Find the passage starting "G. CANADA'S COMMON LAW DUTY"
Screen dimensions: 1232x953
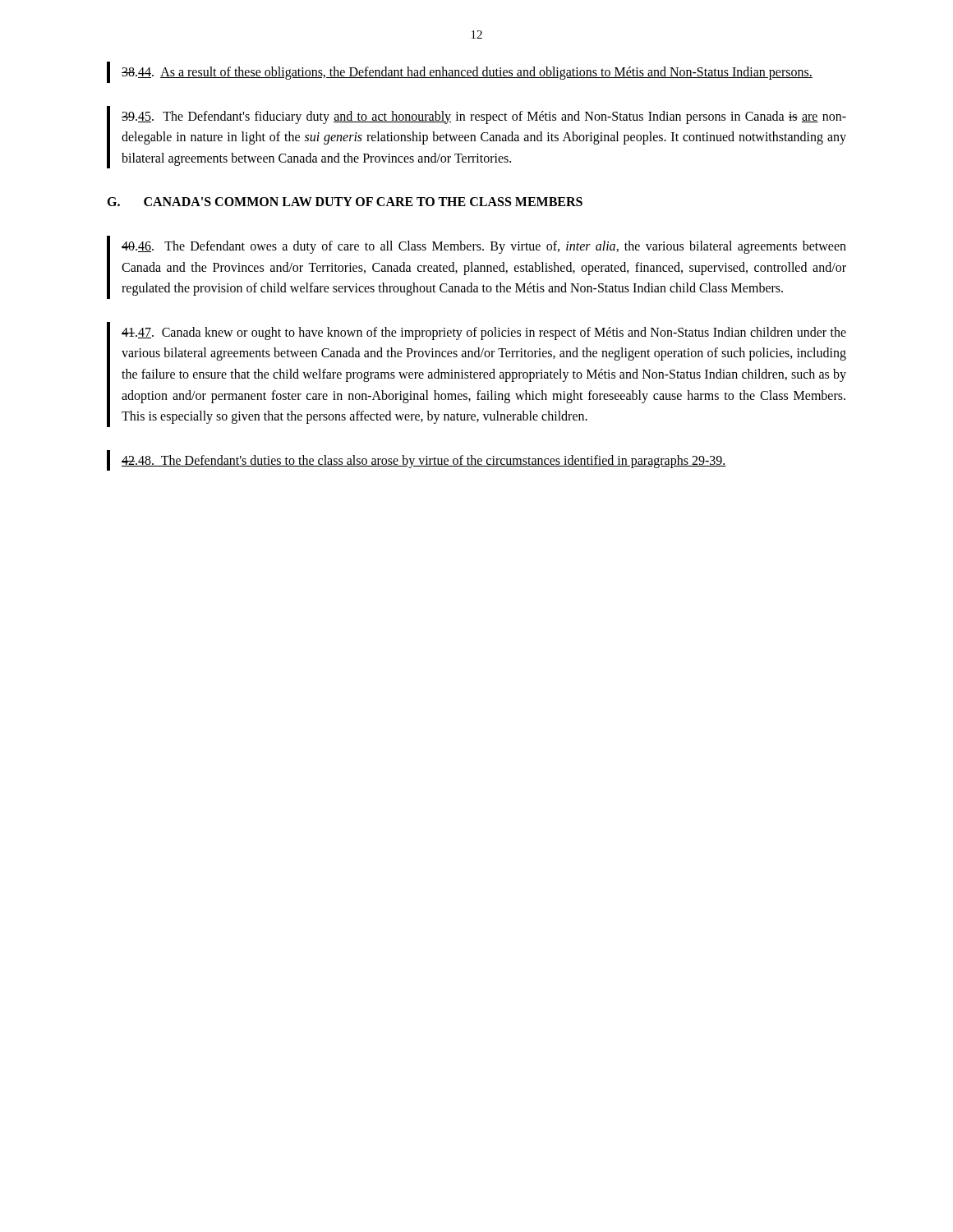(345, 202)
